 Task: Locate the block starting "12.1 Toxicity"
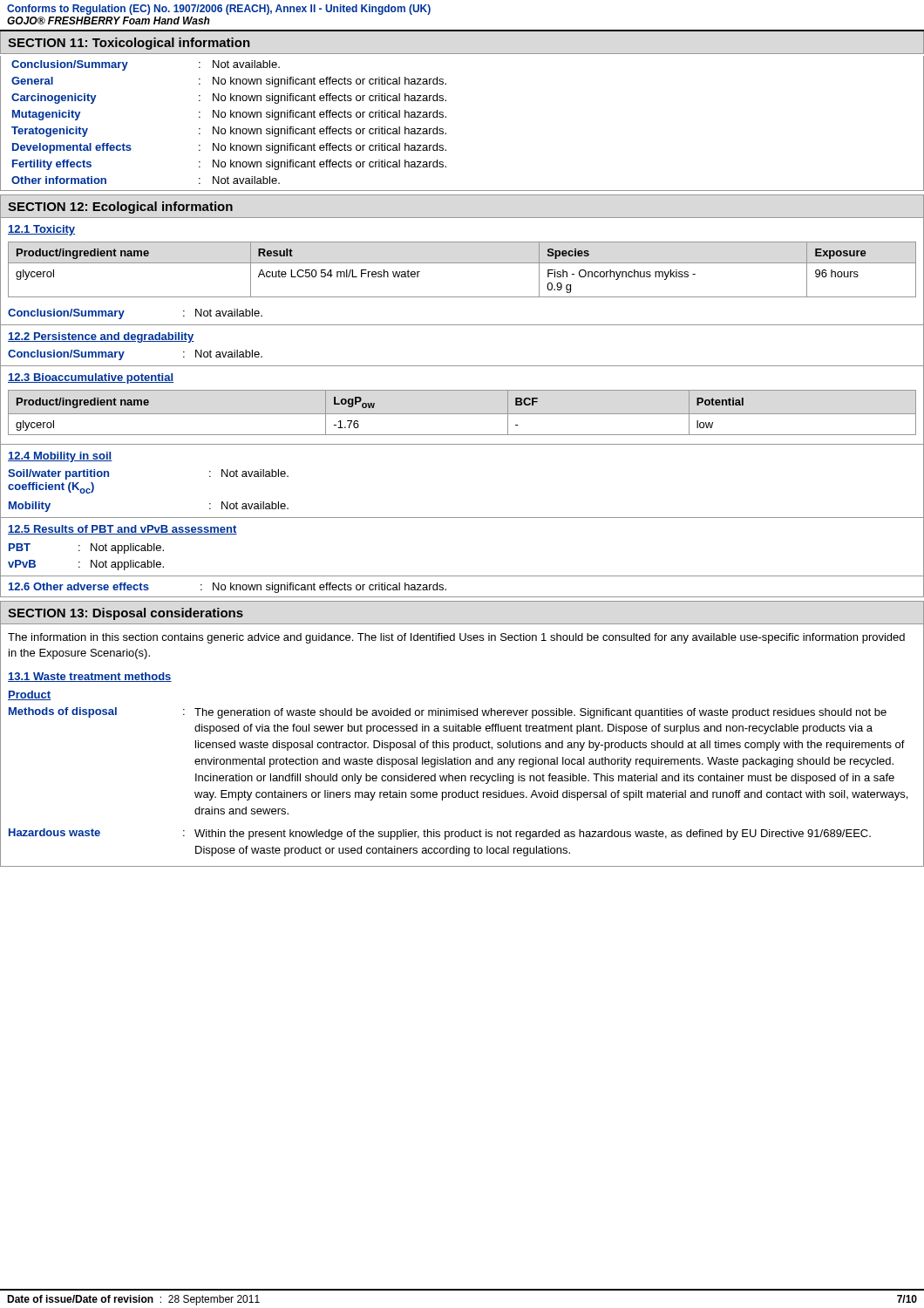41,229
